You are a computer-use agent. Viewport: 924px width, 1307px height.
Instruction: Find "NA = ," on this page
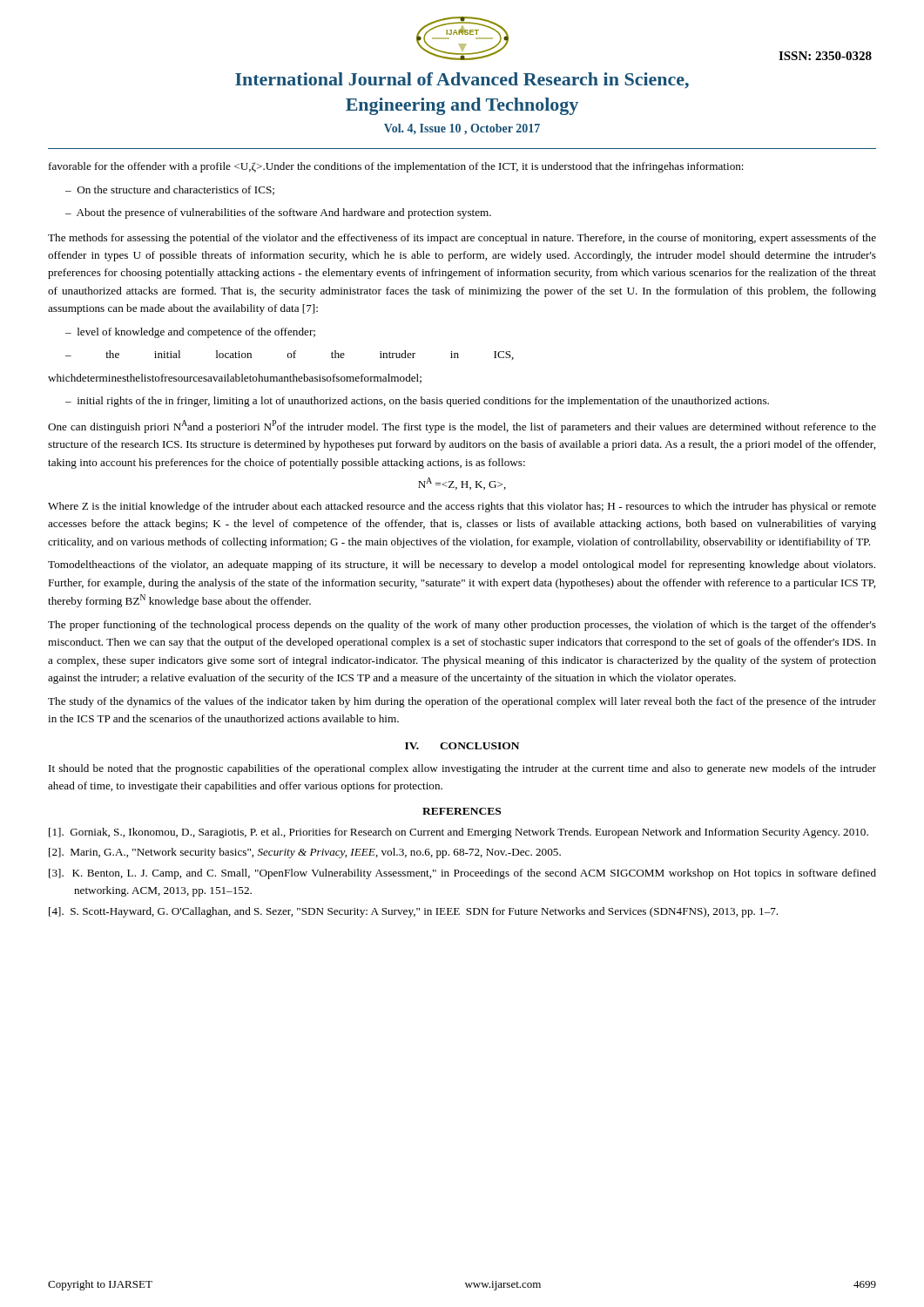click(462, 484)
